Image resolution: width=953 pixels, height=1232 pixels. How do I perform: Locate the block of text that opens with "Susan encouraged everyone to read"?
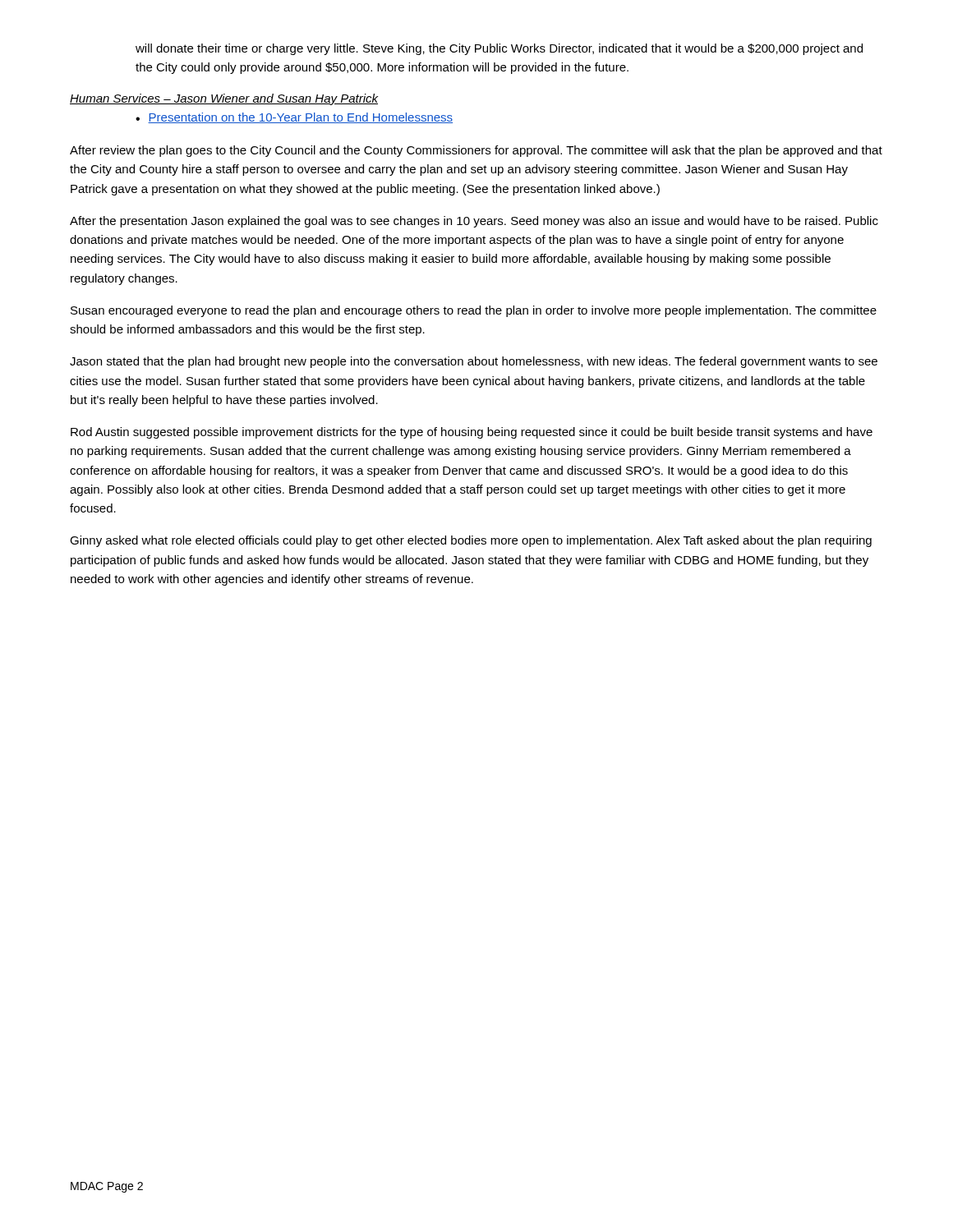click(473, 319)
